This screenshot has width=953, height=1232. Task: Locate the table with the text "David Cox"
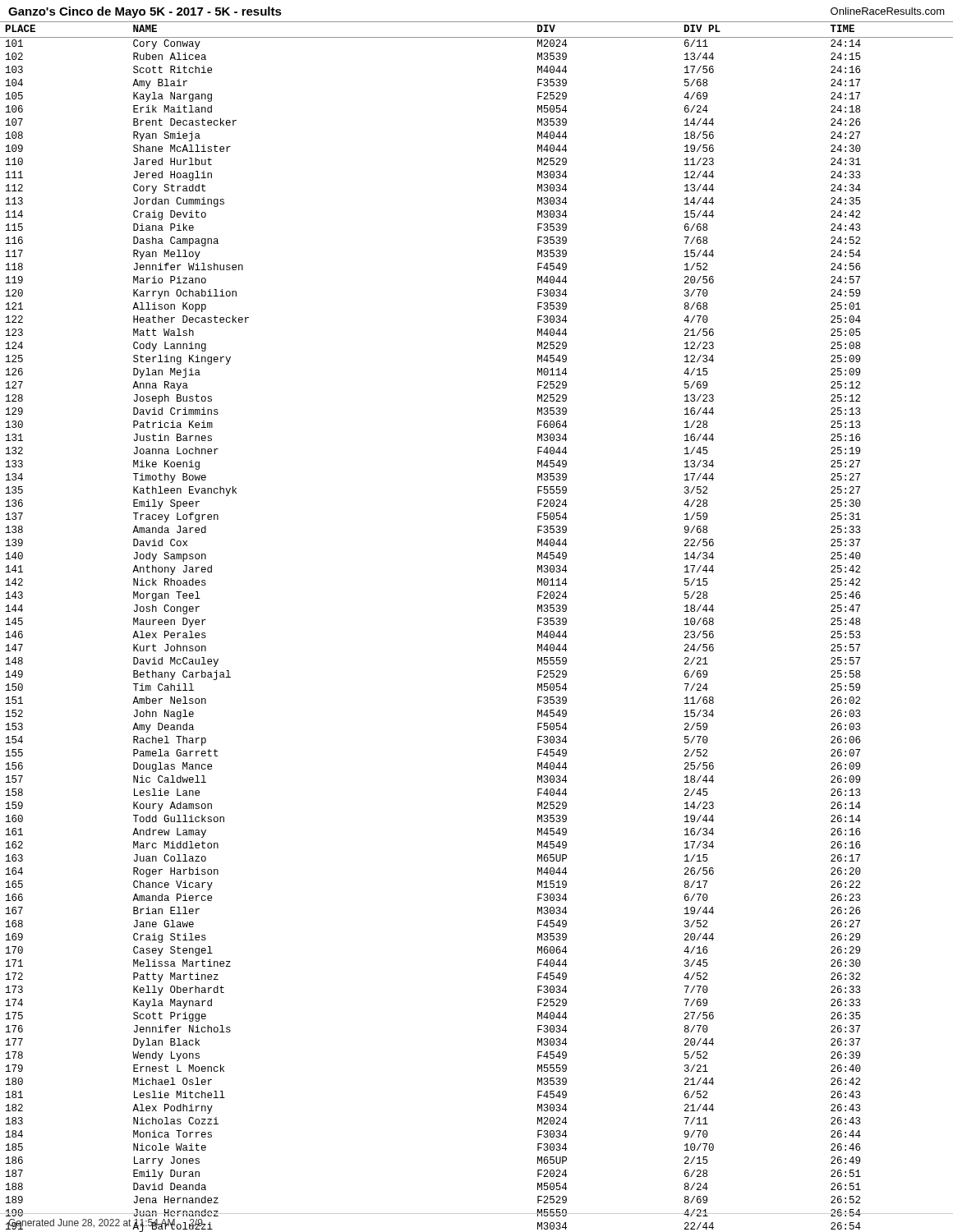pyautogui.click(x=476, y=627)
